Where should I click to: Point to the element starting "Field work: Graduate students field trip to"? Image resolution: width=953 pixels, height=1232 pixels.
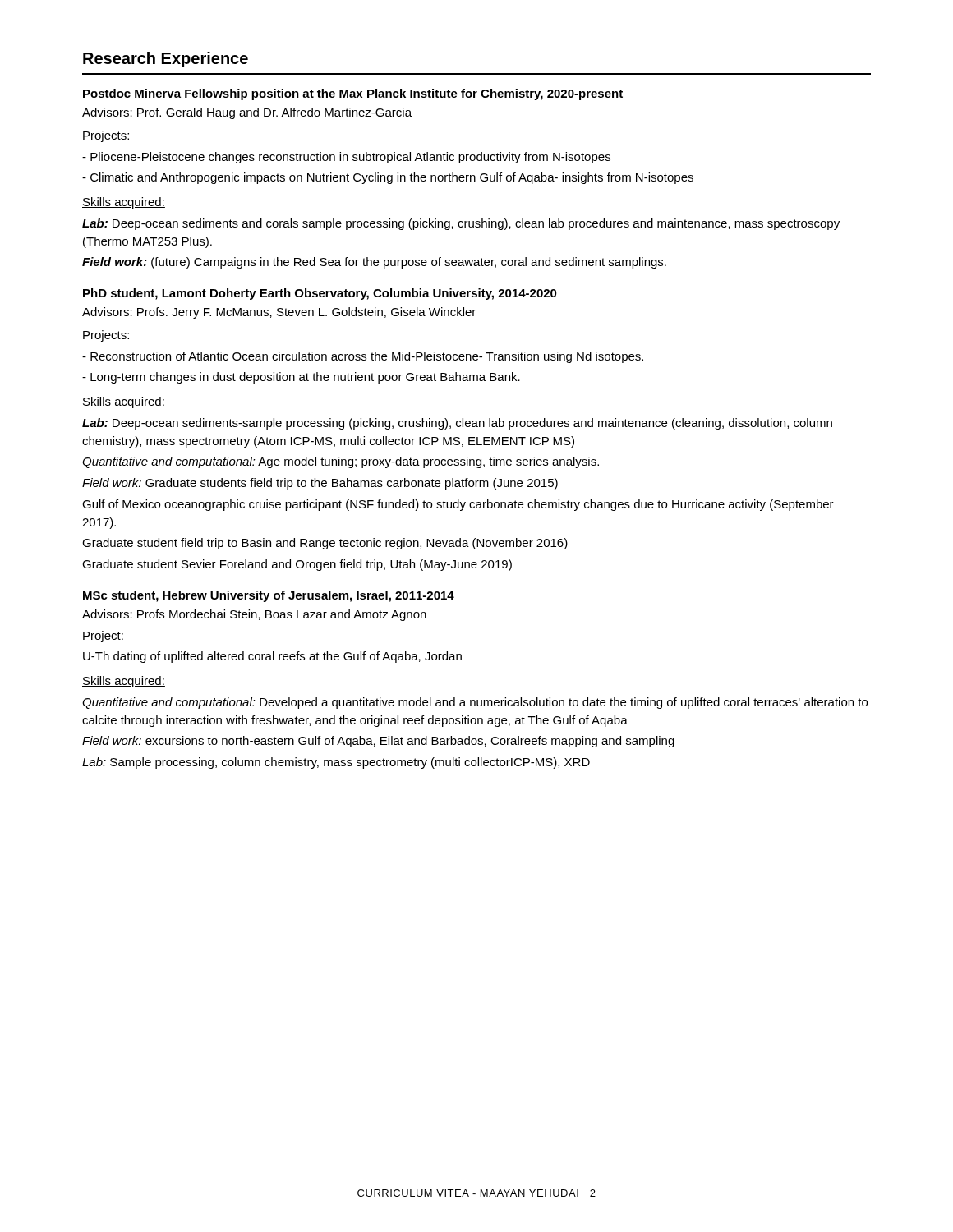coord(320,483)
